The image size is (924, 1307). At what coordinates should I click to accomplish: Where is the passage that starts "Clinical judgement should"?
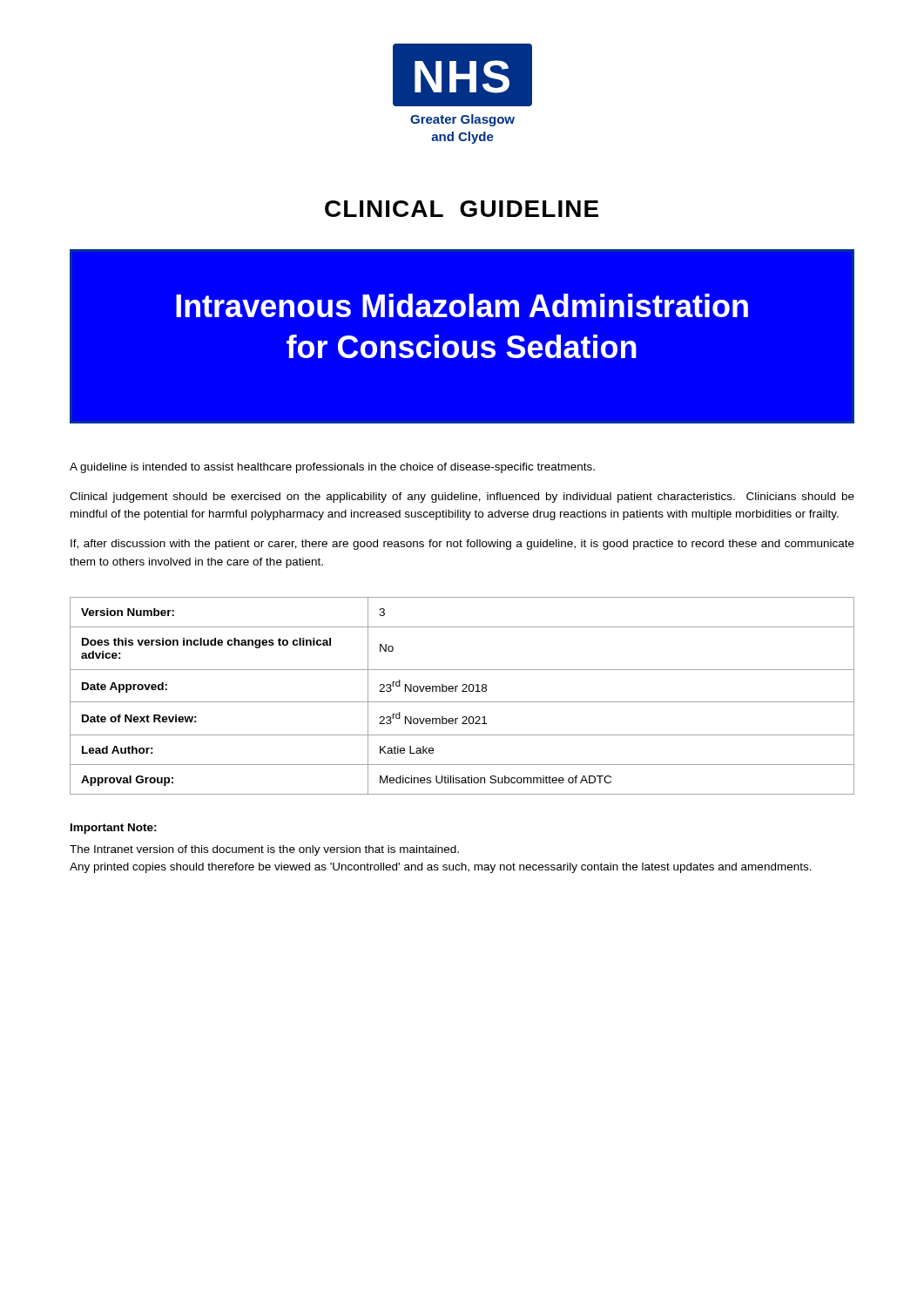click(462, 505)
